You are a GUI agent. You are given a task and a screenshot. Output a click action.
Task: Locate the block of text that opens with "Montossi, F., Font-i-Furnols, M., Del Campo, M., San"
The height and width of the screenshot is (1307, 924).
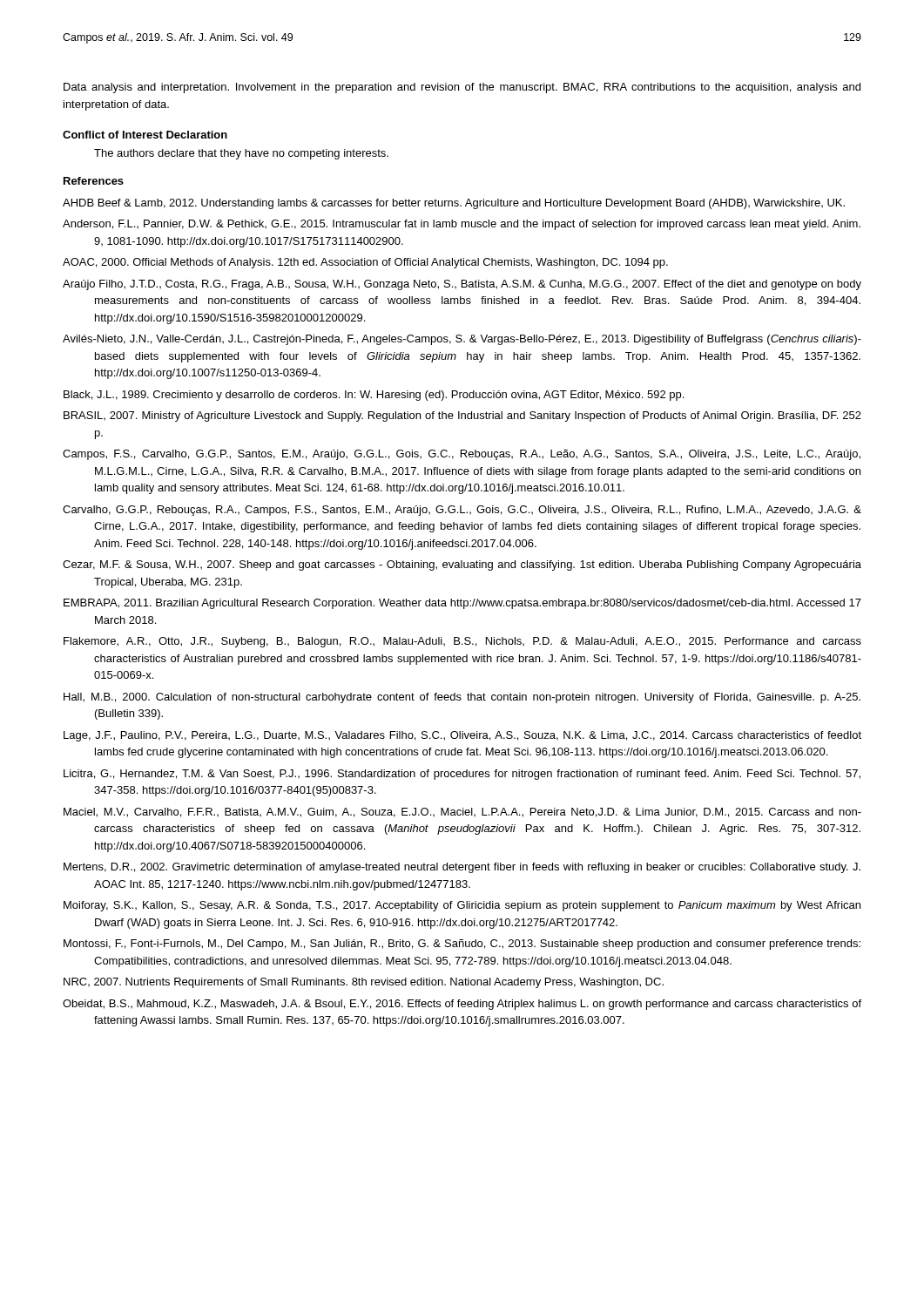coord(462,952)
